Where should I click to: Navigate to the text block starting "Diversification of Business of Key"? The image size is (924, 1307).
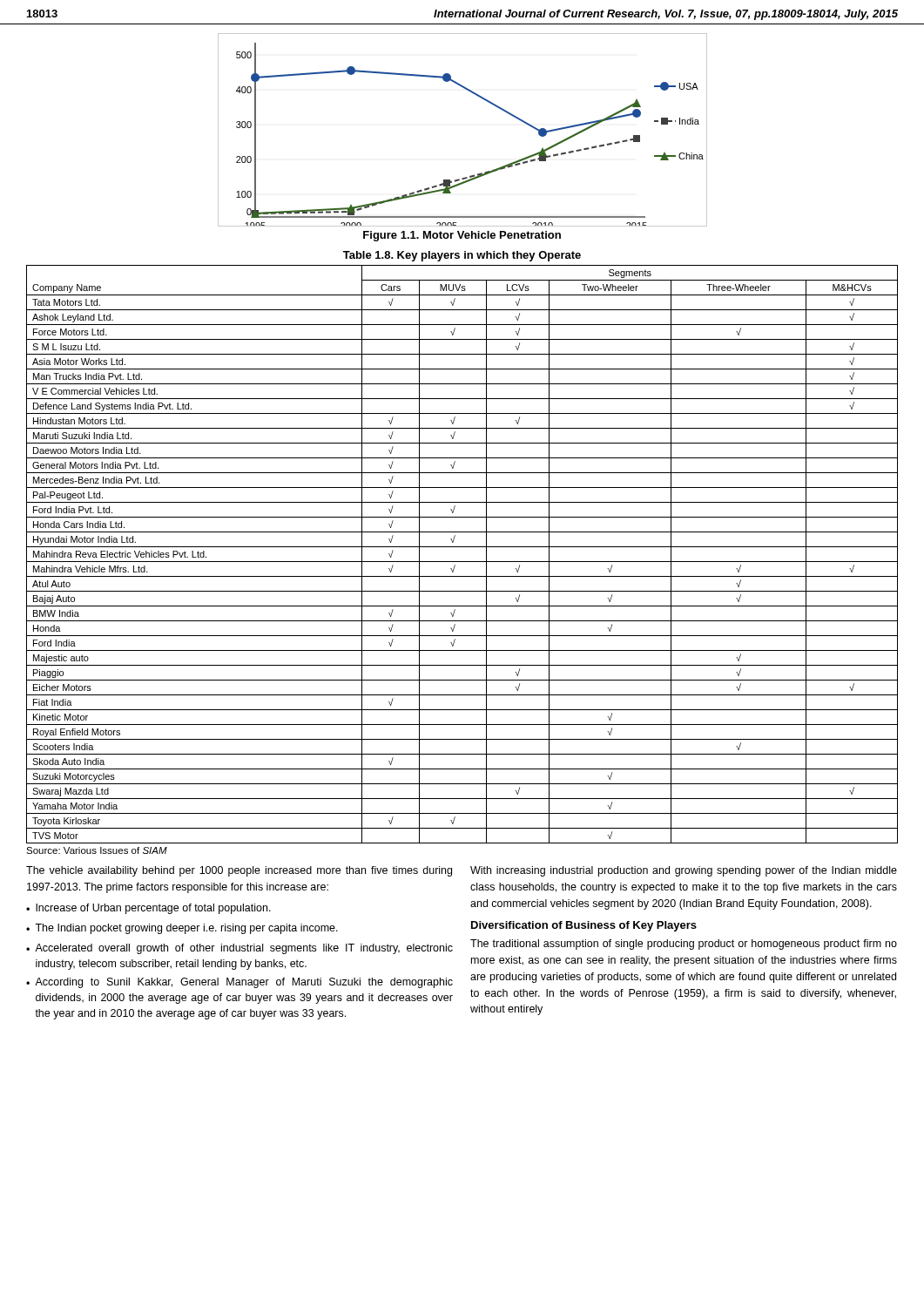[584, 925]
